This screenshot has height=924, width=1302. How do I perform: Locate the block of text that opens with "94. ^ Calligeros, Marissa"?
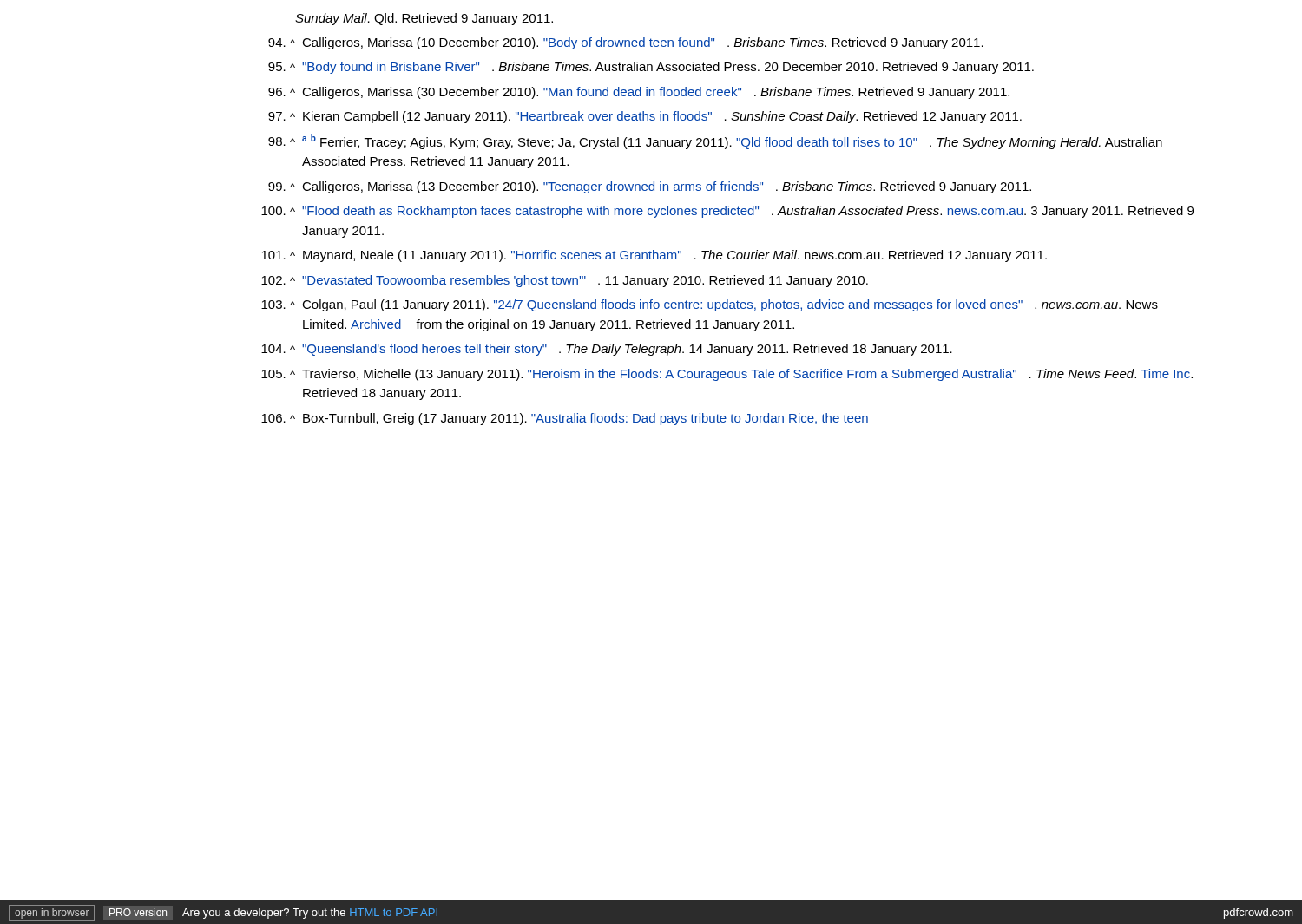point(720,42)
